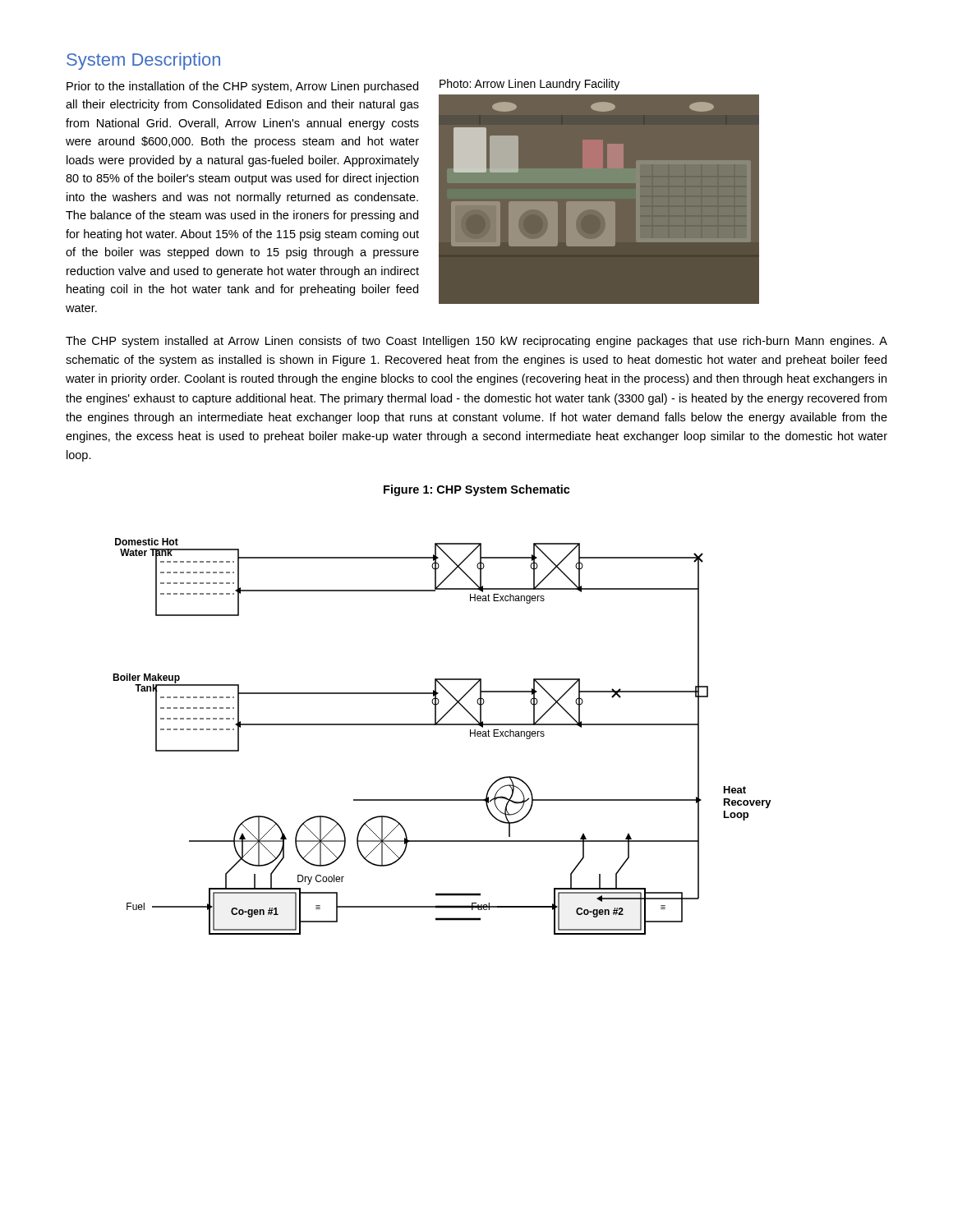The width and height of the screenshot is (953, 1232).
Task: Select the caption with the text "Figure 1: CHP System Schematic"
Action: [x=476, y=490]
